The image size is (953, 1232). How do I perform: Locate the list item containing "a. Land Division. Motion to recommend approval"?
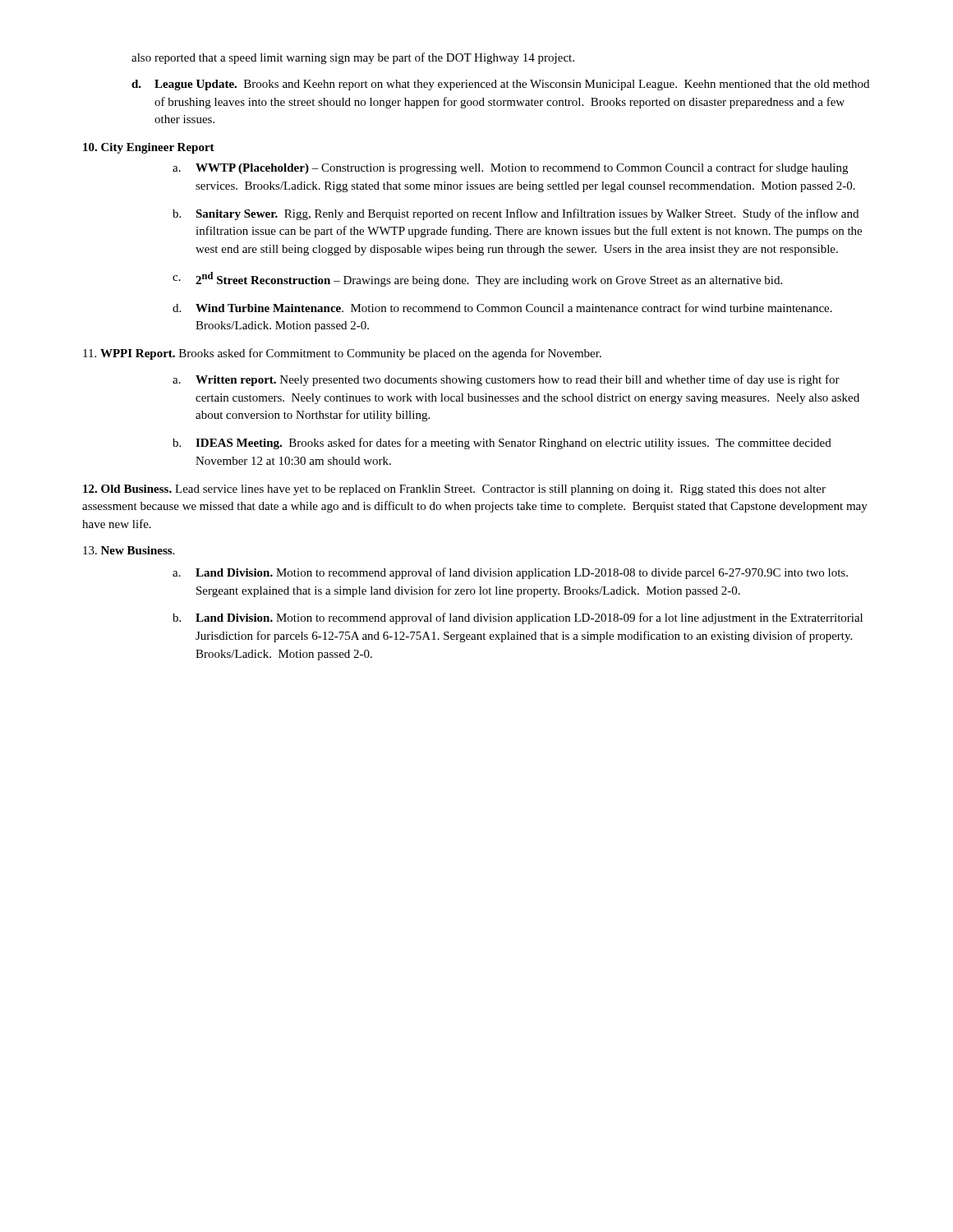coord(522,582)
